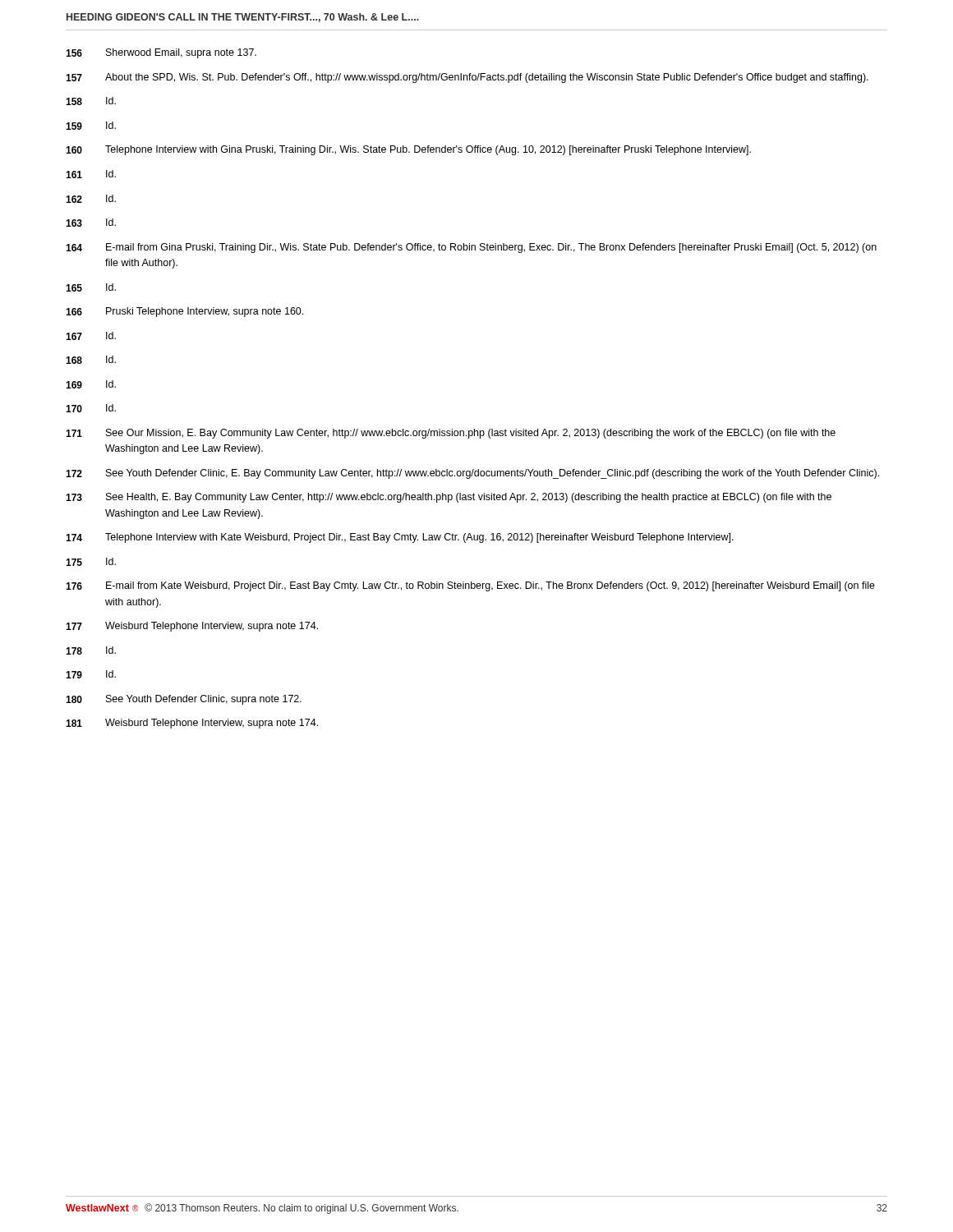Find "178 Id." on this page
The width and height of the screenshot is (953, 1232).
74,650
